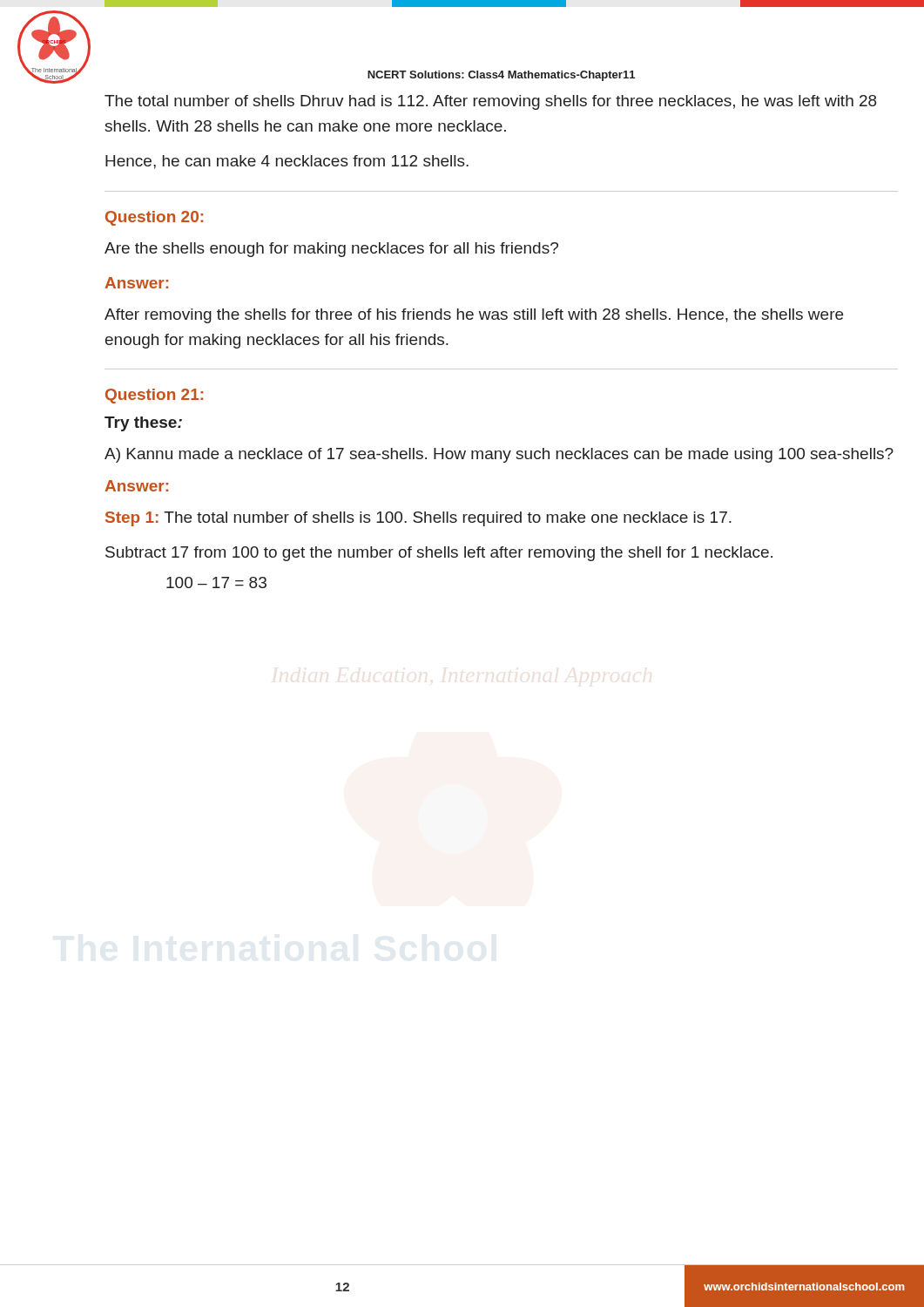924x1307 pixels.
Task: Click on the text block starting "A) Kannu made"
Action: point(499,453)
